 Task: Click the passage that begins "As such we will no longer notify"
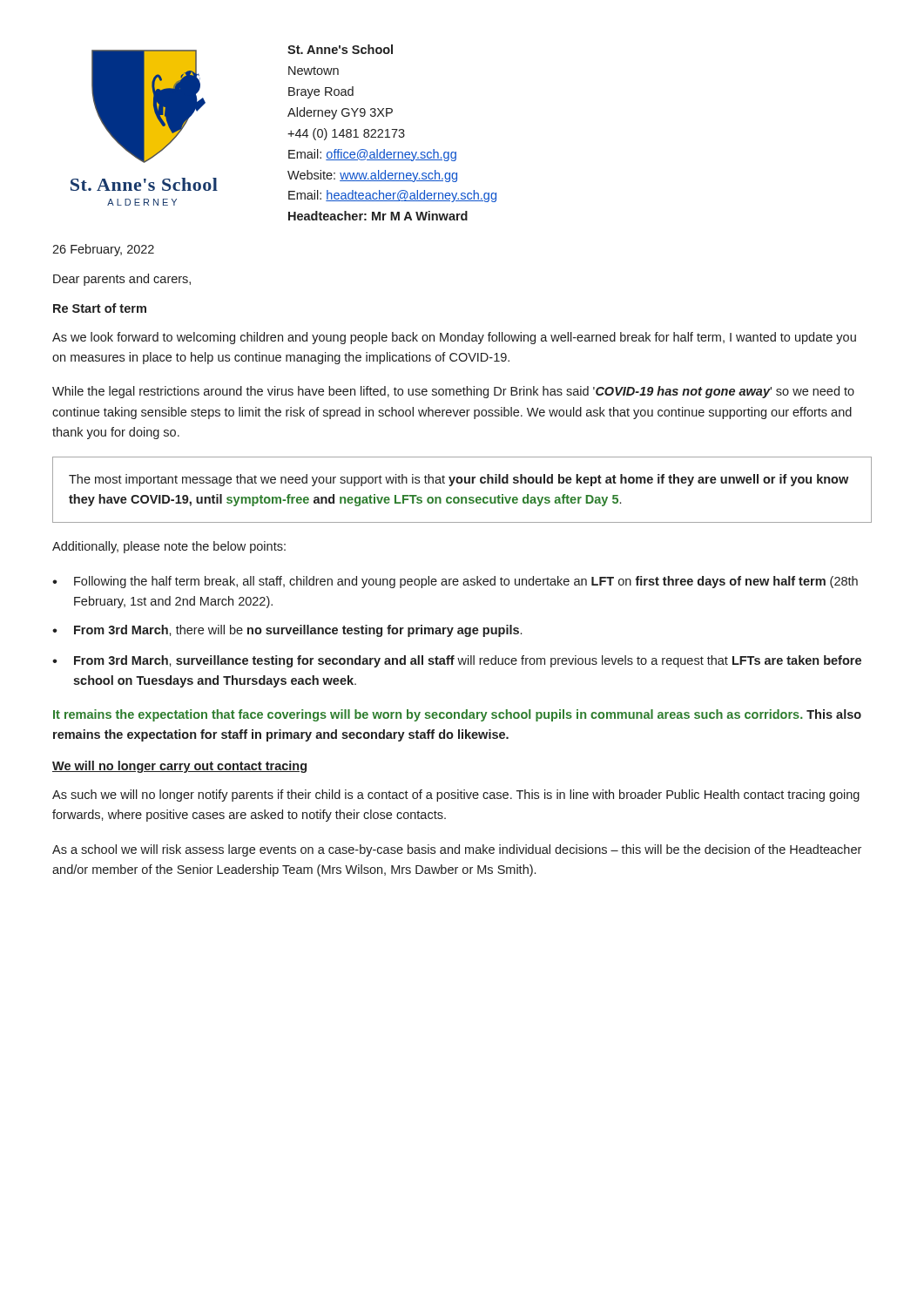pyautogui.click(x=456, y=805)
